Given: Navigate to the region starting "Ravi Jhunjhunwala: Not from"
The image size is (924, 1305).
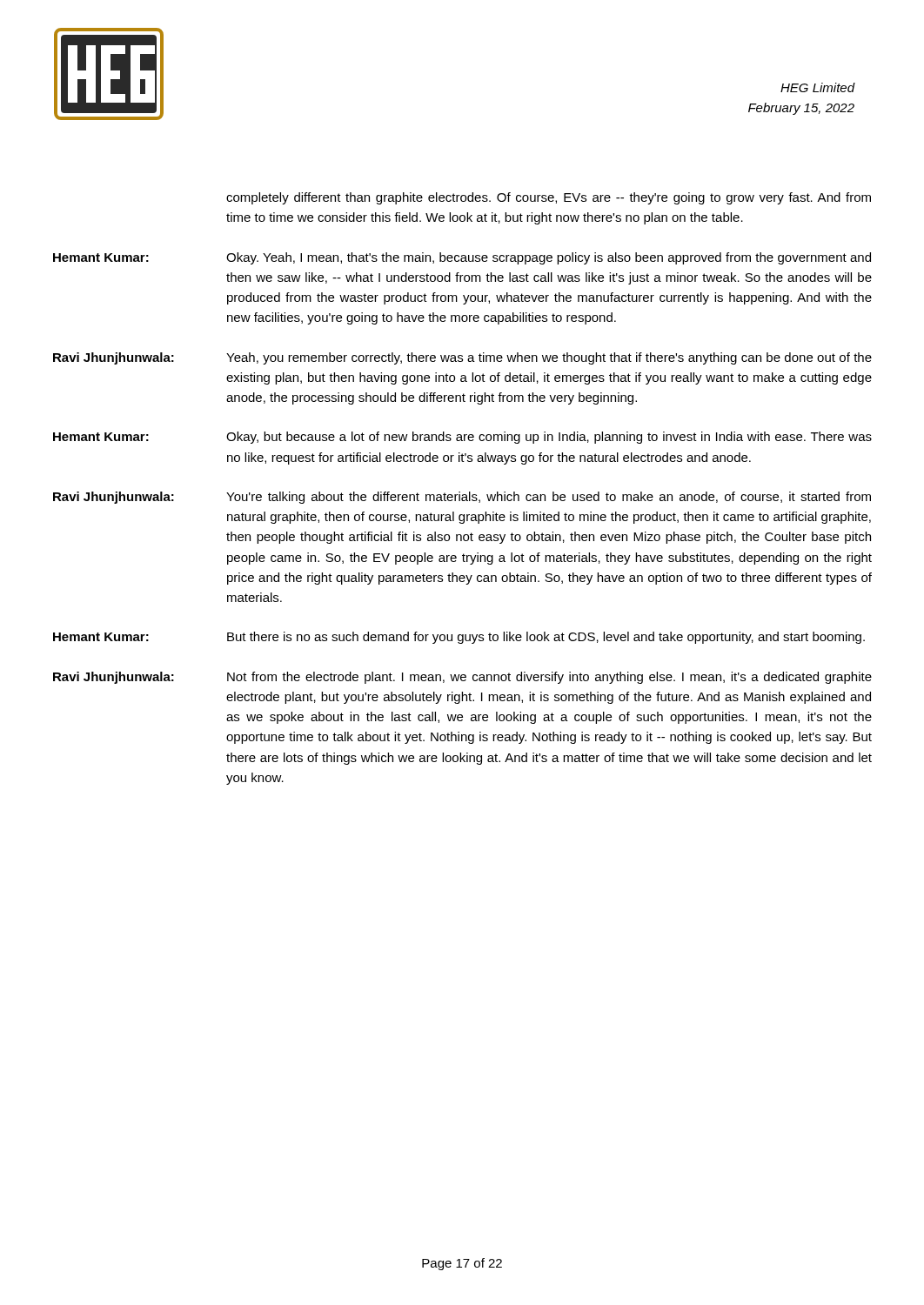Looking at the screenshot, I should point(462,727).
